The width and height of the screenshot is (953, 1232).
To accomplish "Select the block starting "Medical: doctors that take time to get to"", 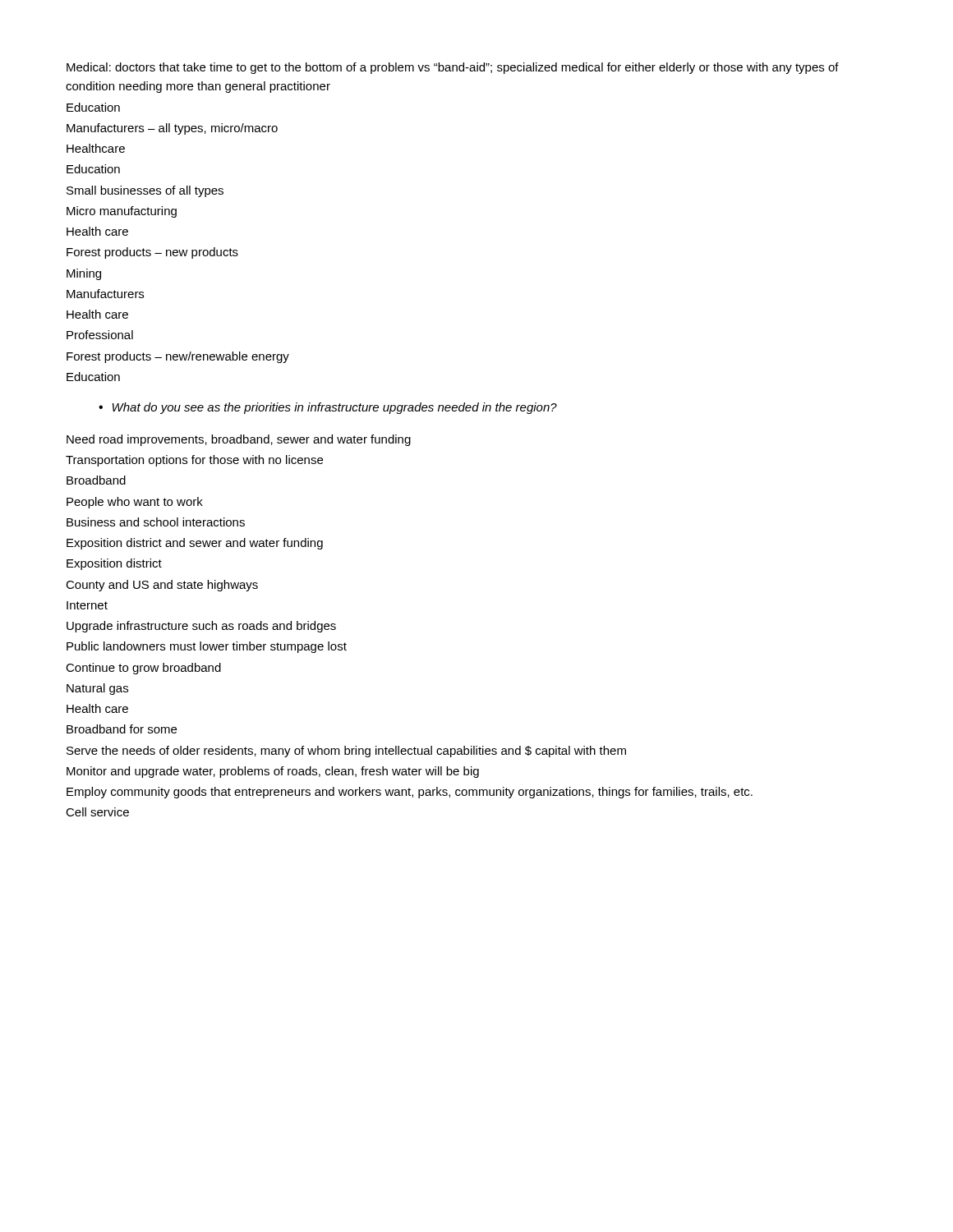I will tap(452, 77).
